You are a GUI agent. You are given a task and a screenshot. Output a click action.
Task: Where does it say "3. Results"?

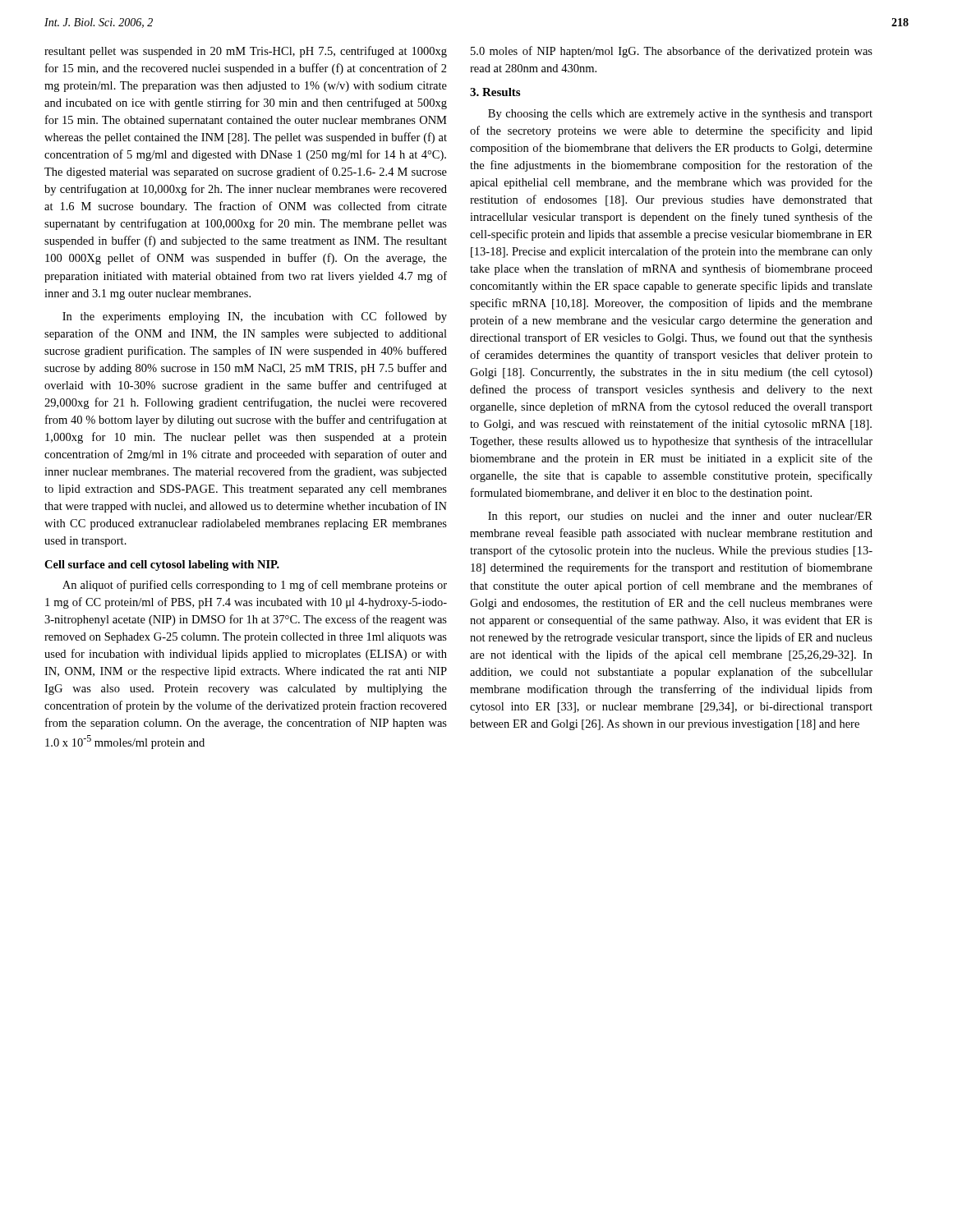(495, 92)
